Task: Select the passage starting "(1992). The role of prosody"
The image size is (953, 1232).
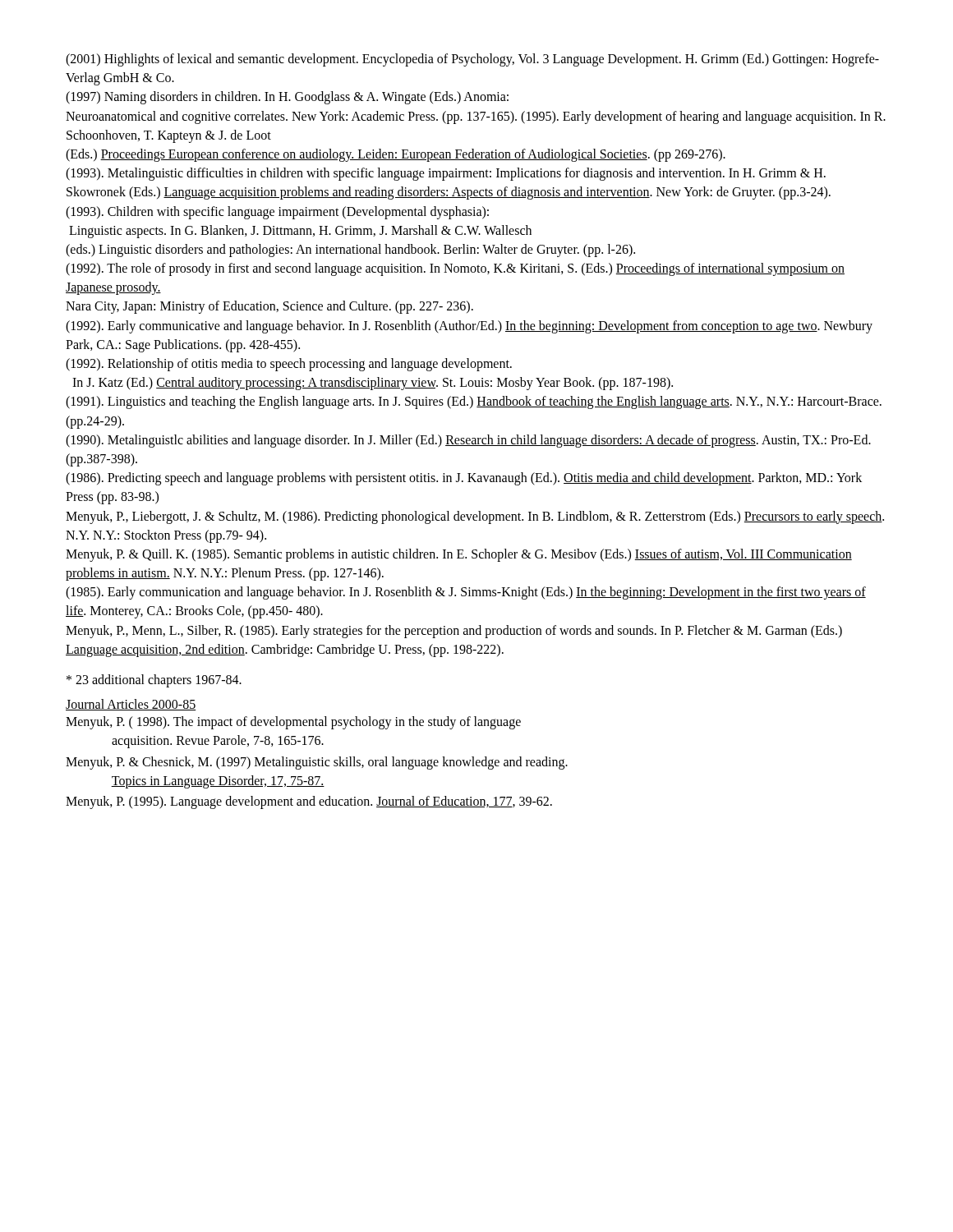Action: [455, 269]
